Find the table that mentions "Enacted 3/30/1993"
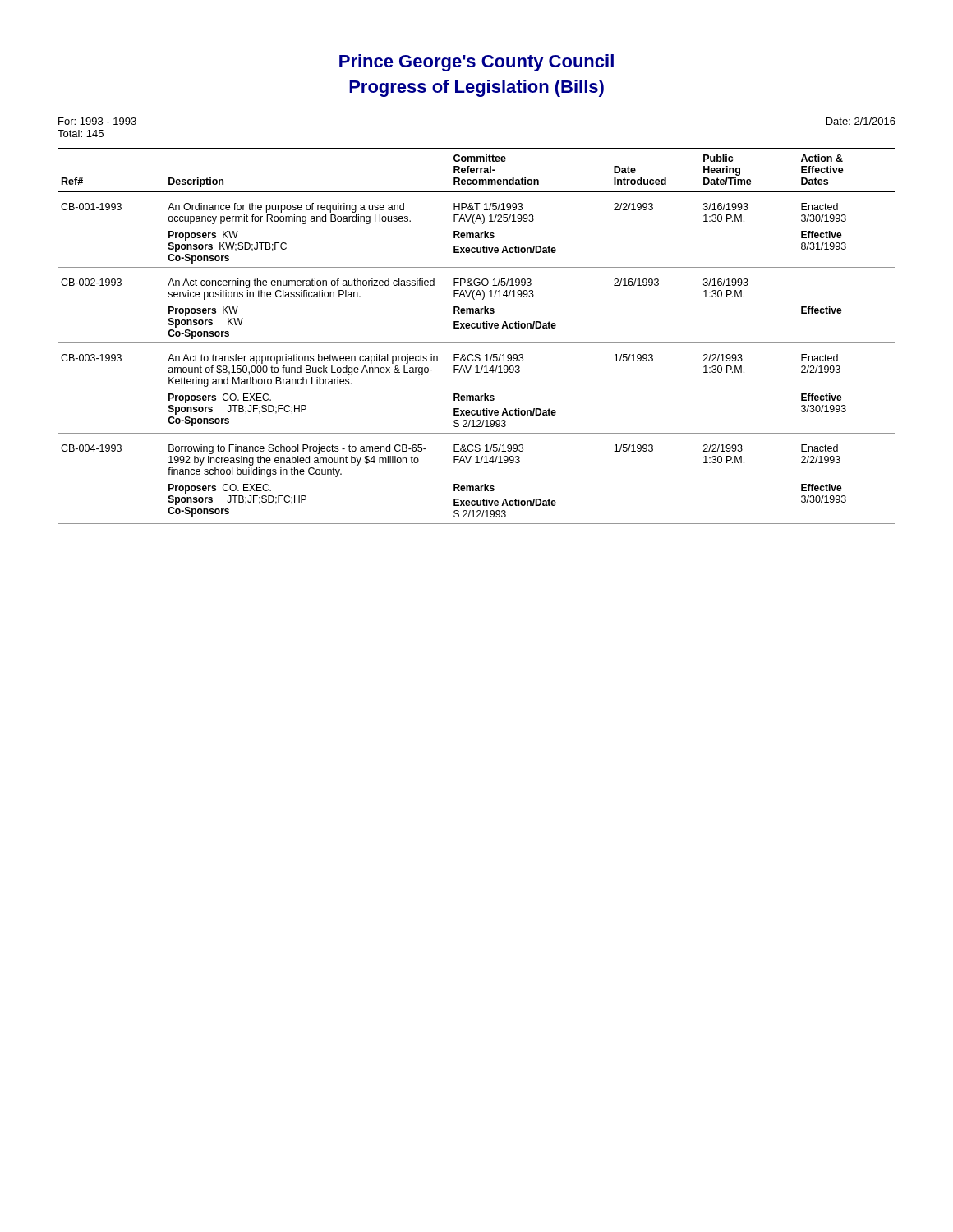Image resolution: width=953 pixels, height=1232 pixels. click(476, 336)
